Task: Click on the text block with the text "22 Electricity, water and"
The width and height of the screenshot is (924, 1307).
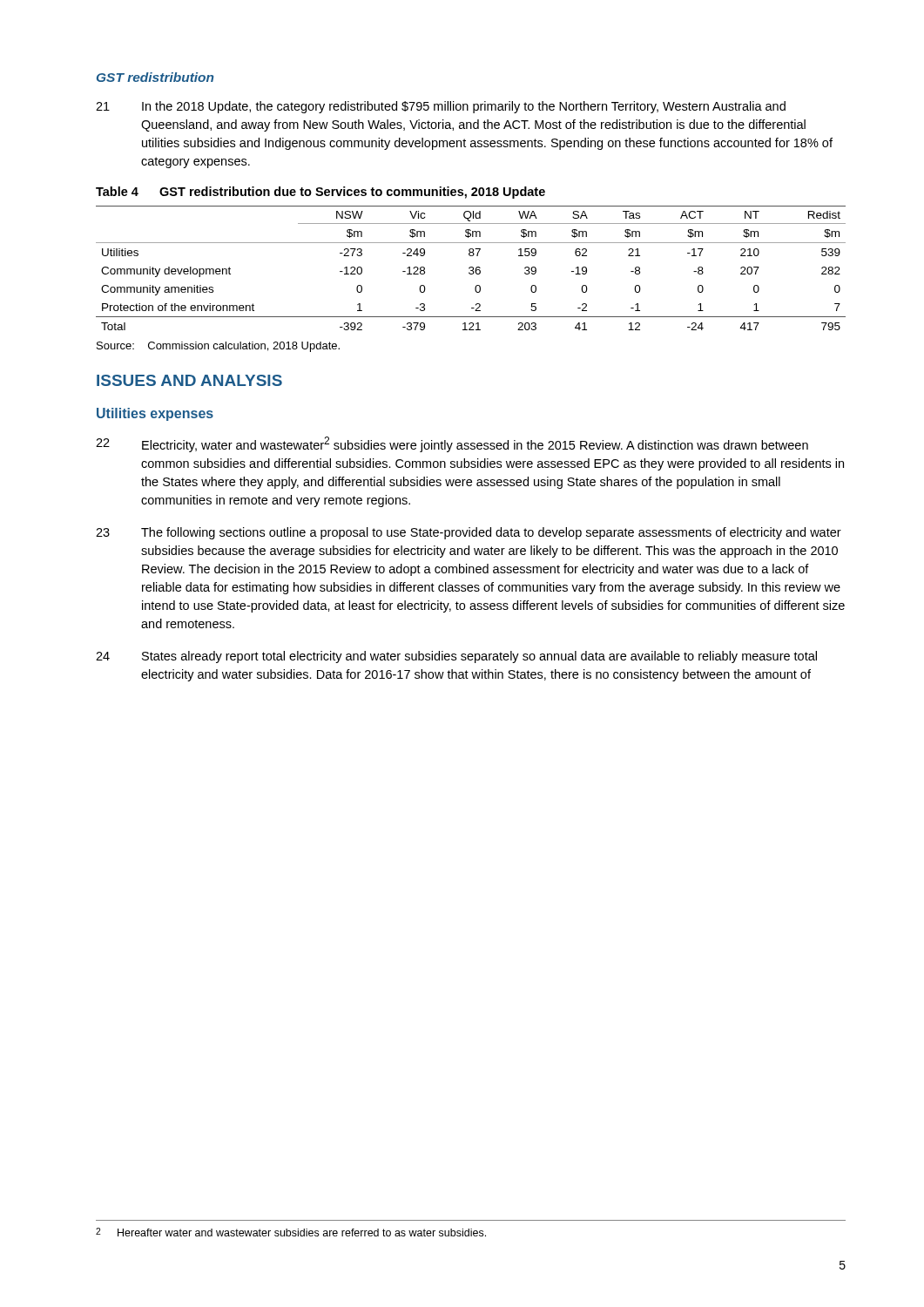Action: 471,472
